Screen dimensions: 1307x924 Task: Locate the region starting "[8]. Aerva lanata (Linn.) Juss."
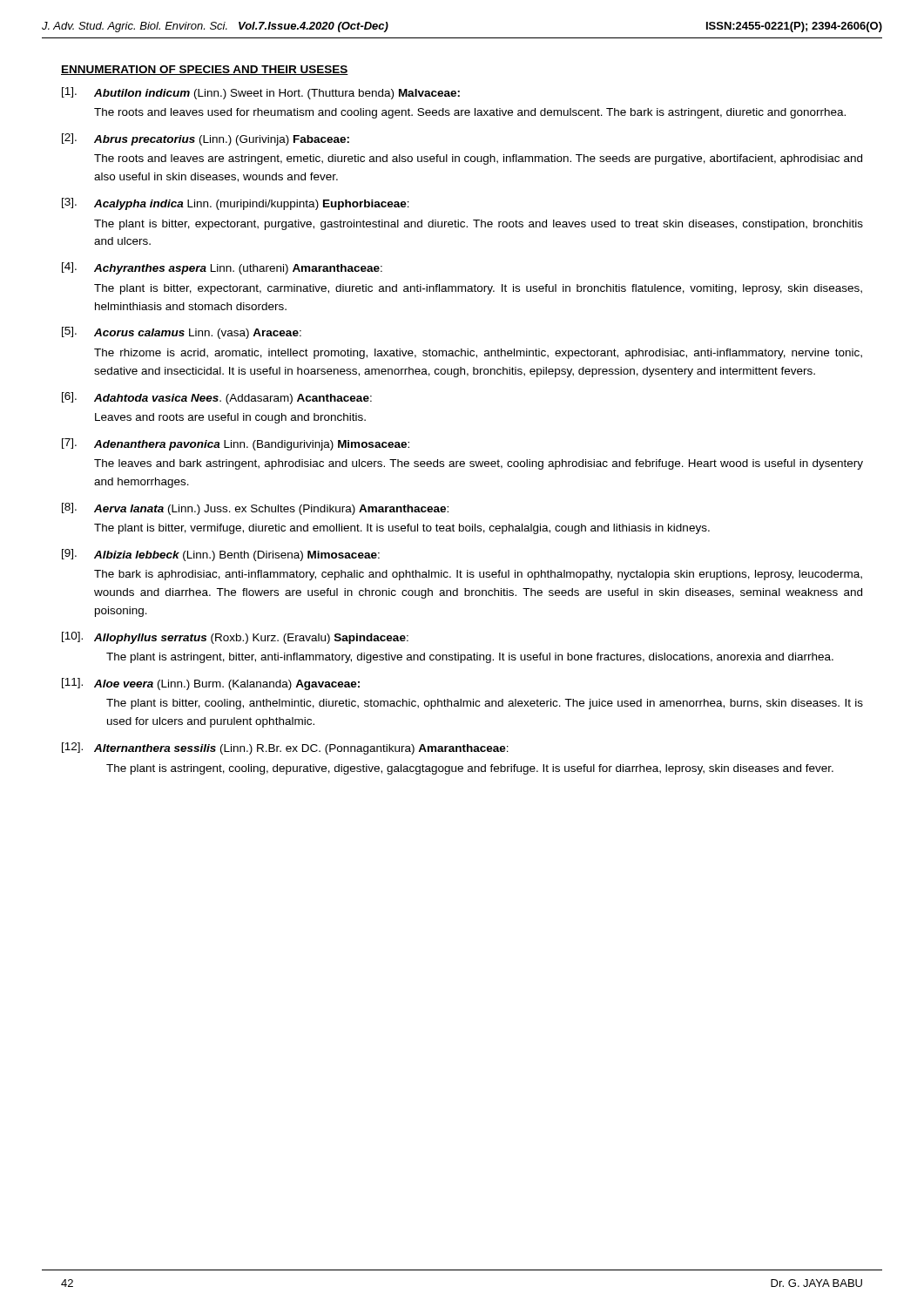[462, 519]
